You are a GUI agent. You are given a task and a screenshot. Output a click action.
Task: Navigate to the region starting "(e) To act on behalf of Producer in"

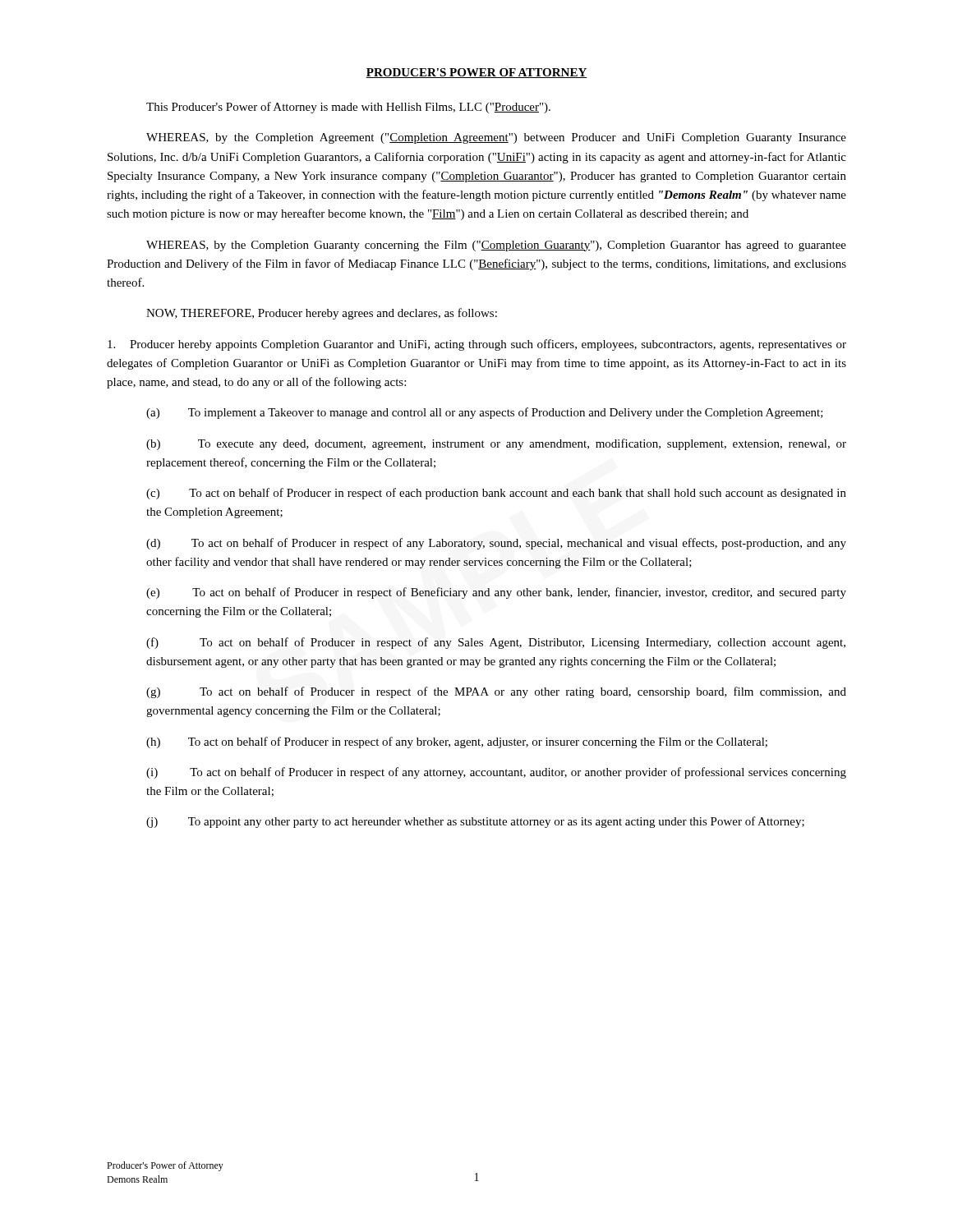click(x=496, y=600)
